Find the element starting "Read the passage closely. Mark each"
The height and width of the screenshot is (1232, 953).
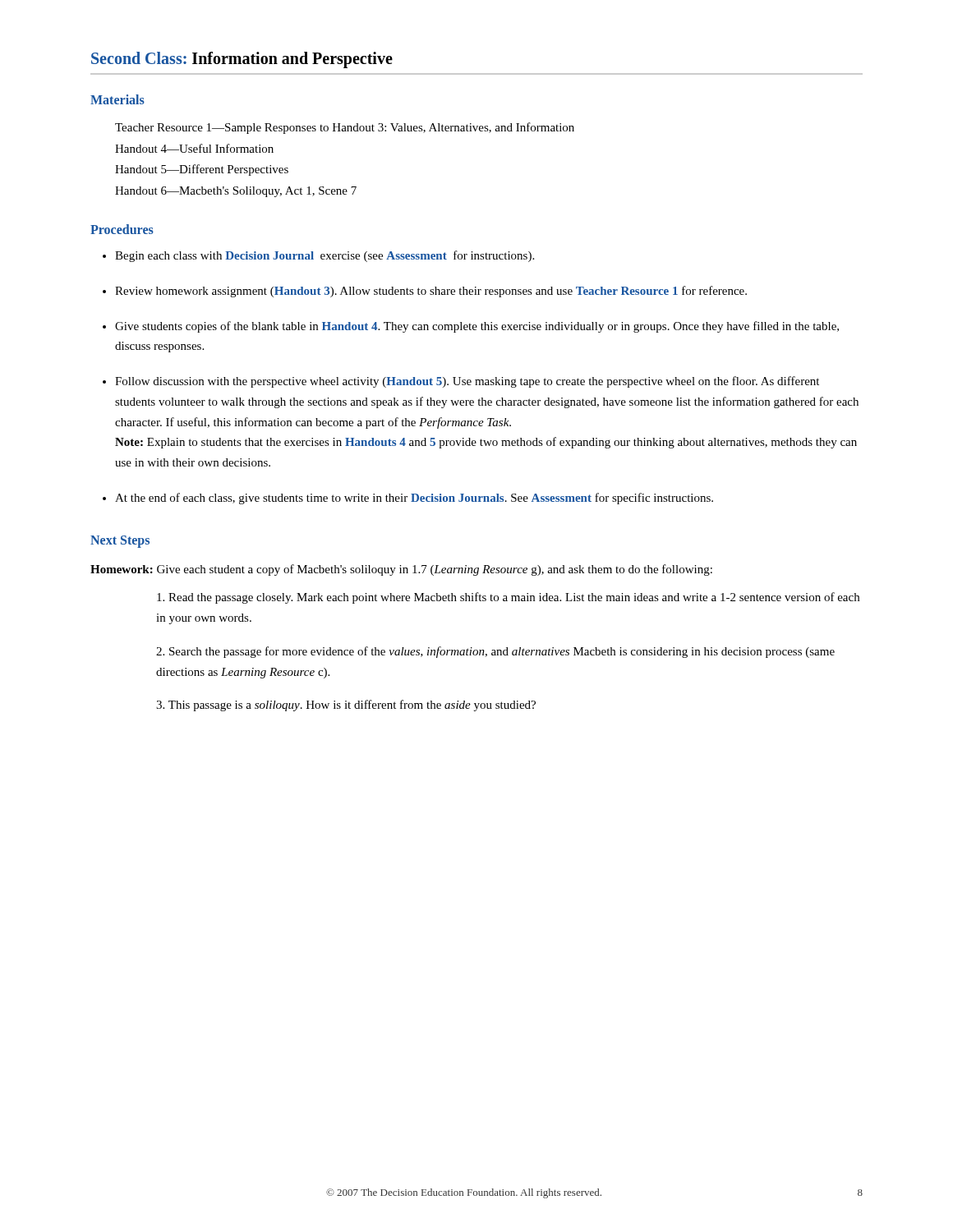coord(508,607)
